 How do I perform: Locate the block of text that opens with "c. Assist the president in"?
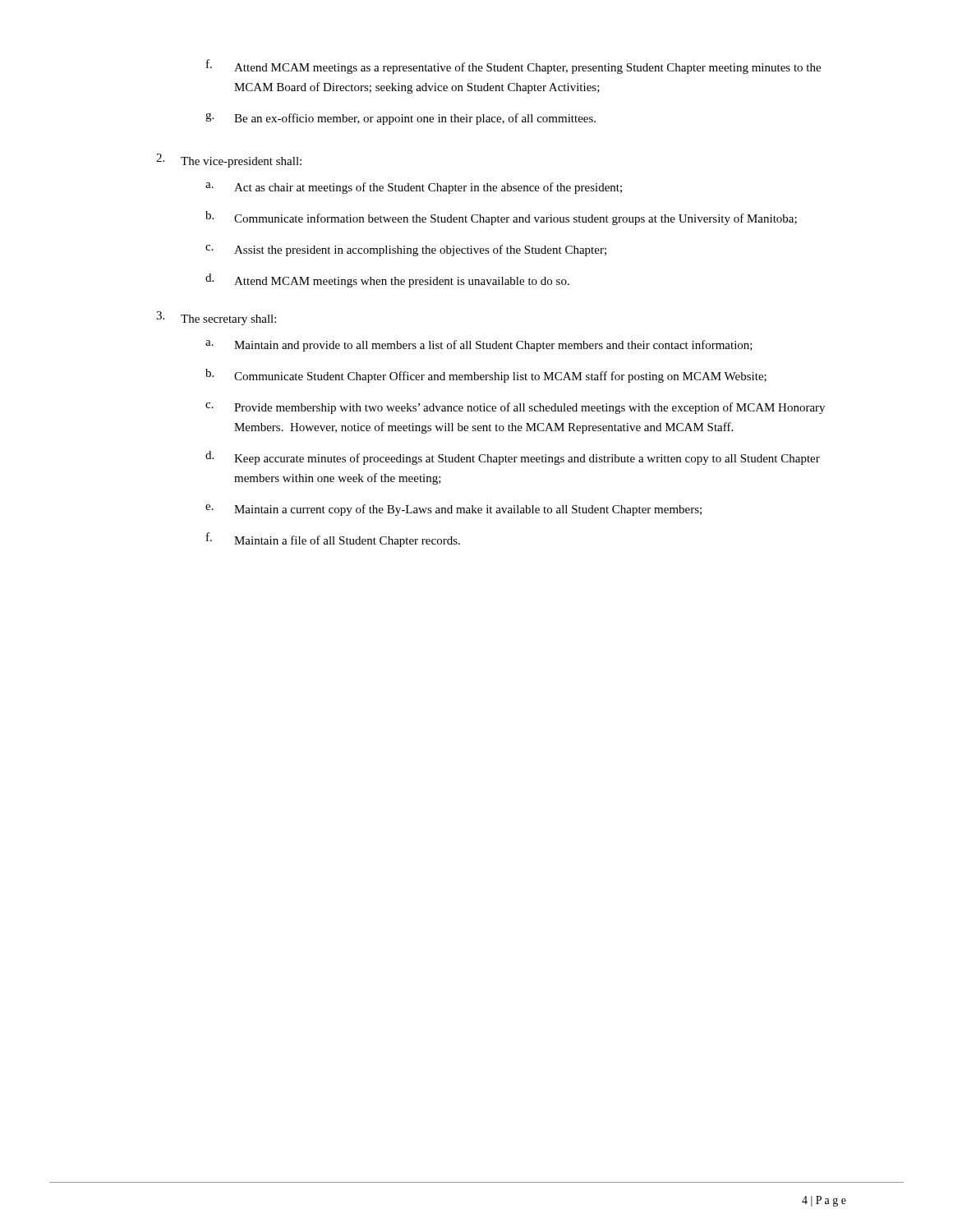pyautogui.click(x=526, y=250)
